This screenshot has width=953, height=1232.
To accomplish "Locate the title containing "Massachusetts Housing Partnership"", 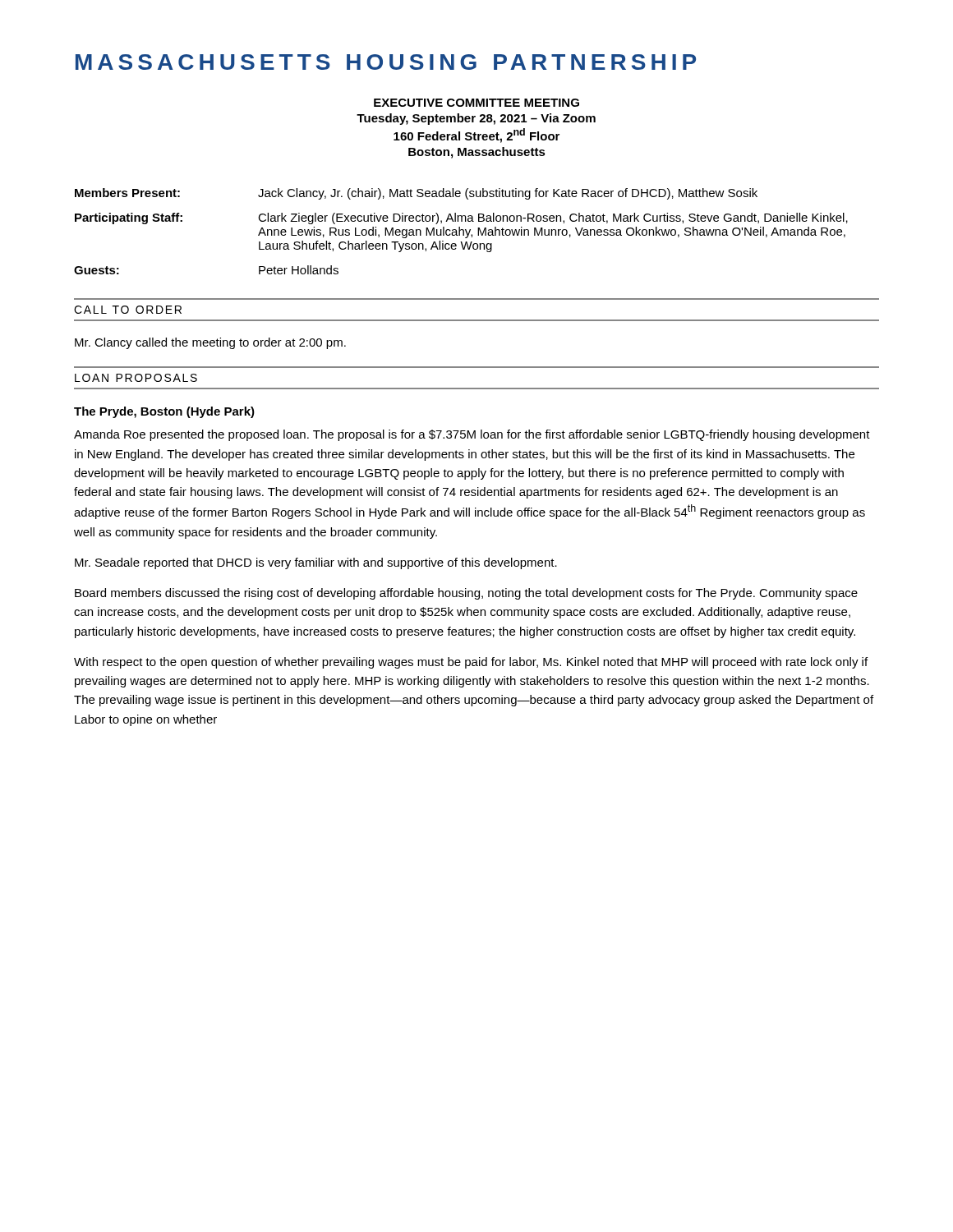I will point(476,62).
